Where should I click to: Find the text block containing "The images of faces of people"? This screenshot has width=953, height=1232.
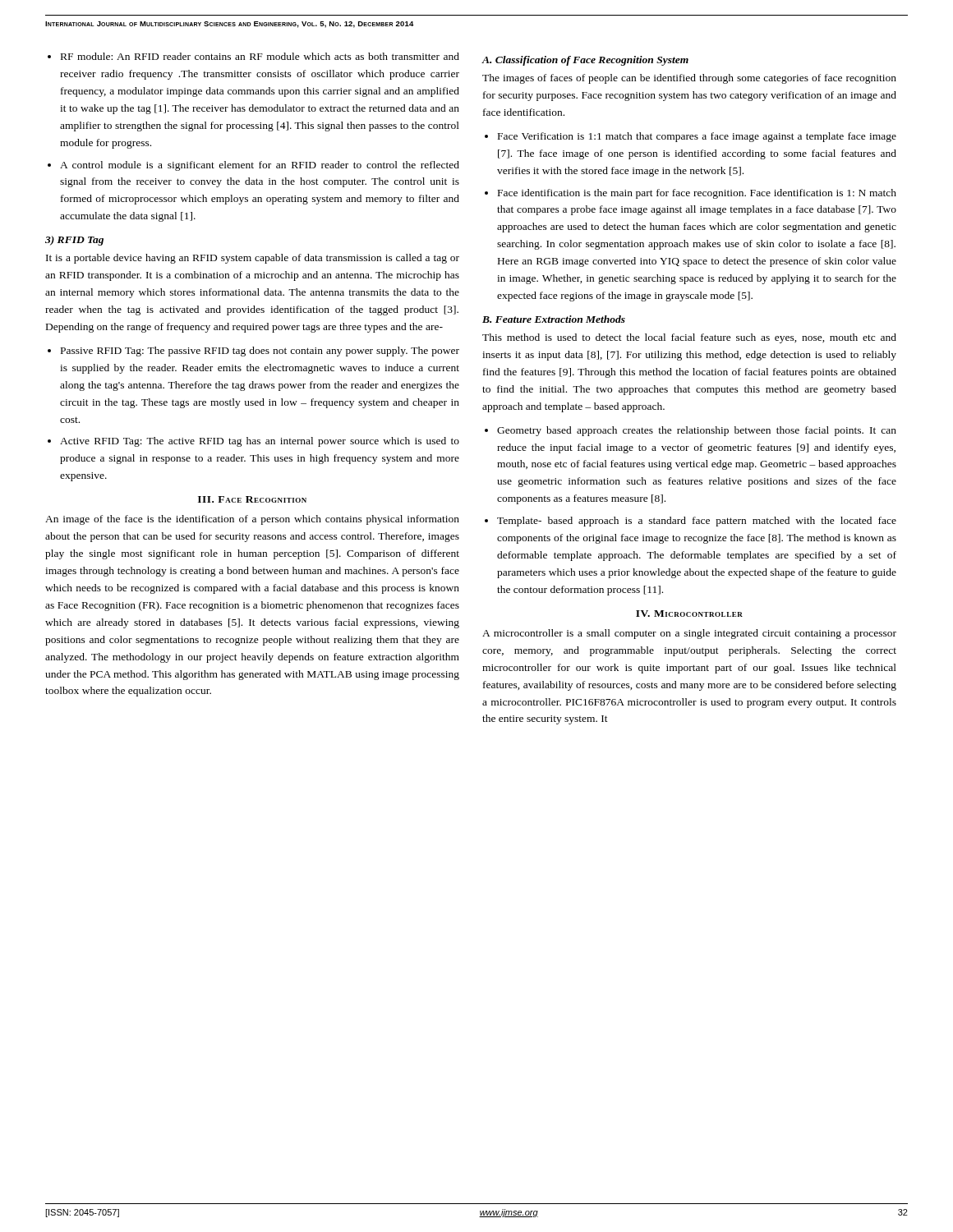(689, 96)
